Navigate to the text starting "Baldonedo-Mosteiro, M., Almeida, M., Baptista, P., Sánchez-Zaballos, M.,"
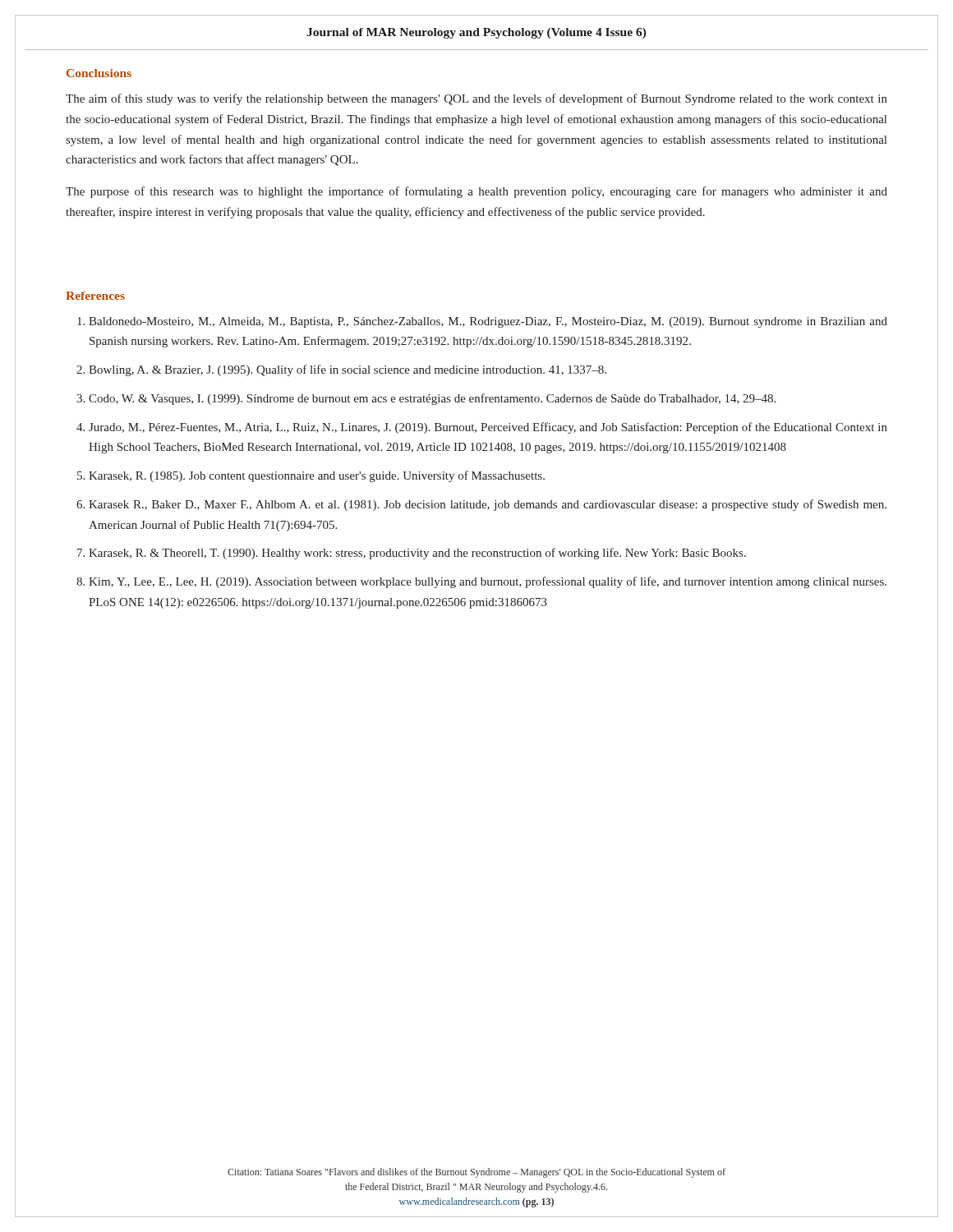 click(488, 331)
